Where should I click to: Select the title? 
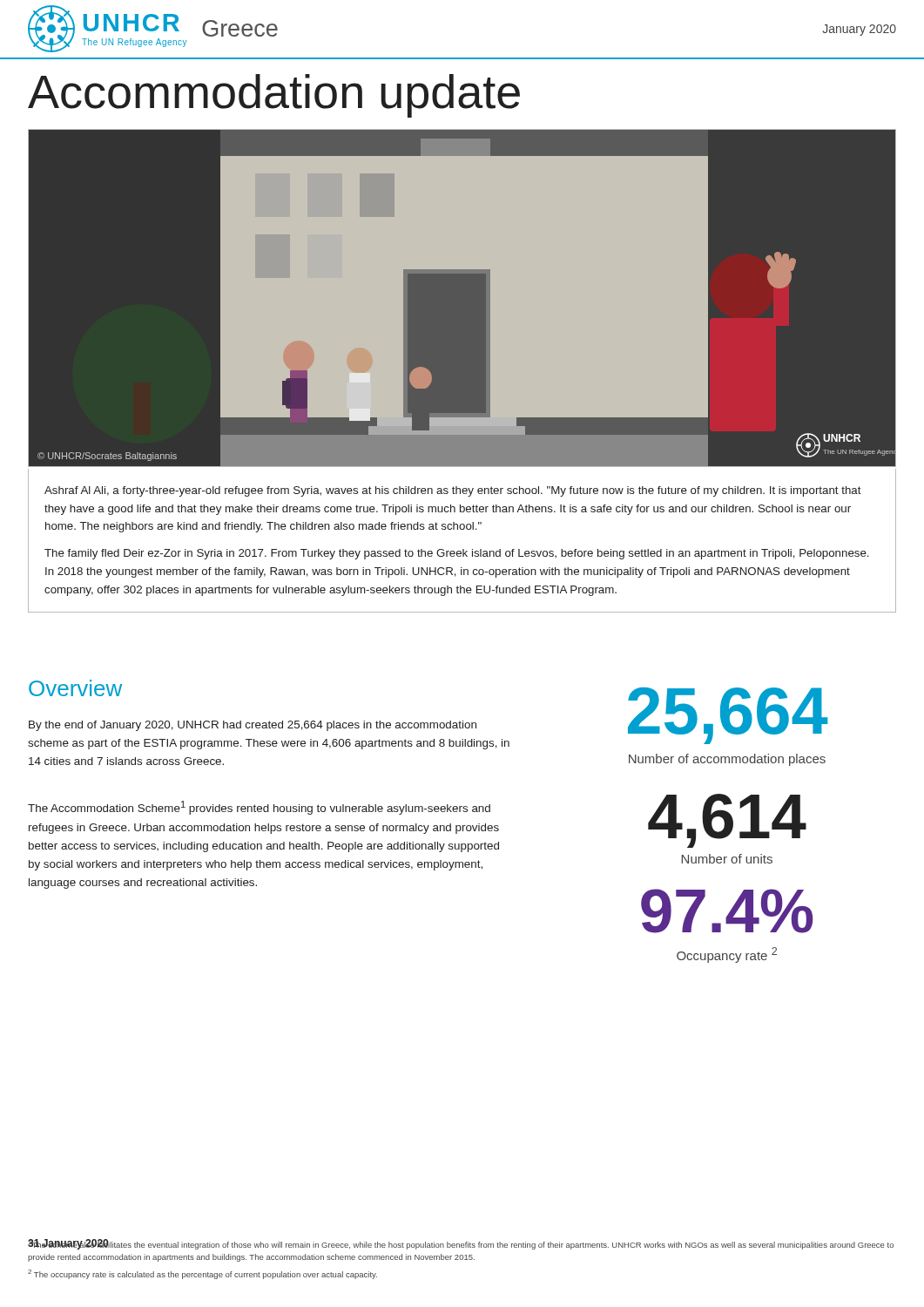[462, 92]
